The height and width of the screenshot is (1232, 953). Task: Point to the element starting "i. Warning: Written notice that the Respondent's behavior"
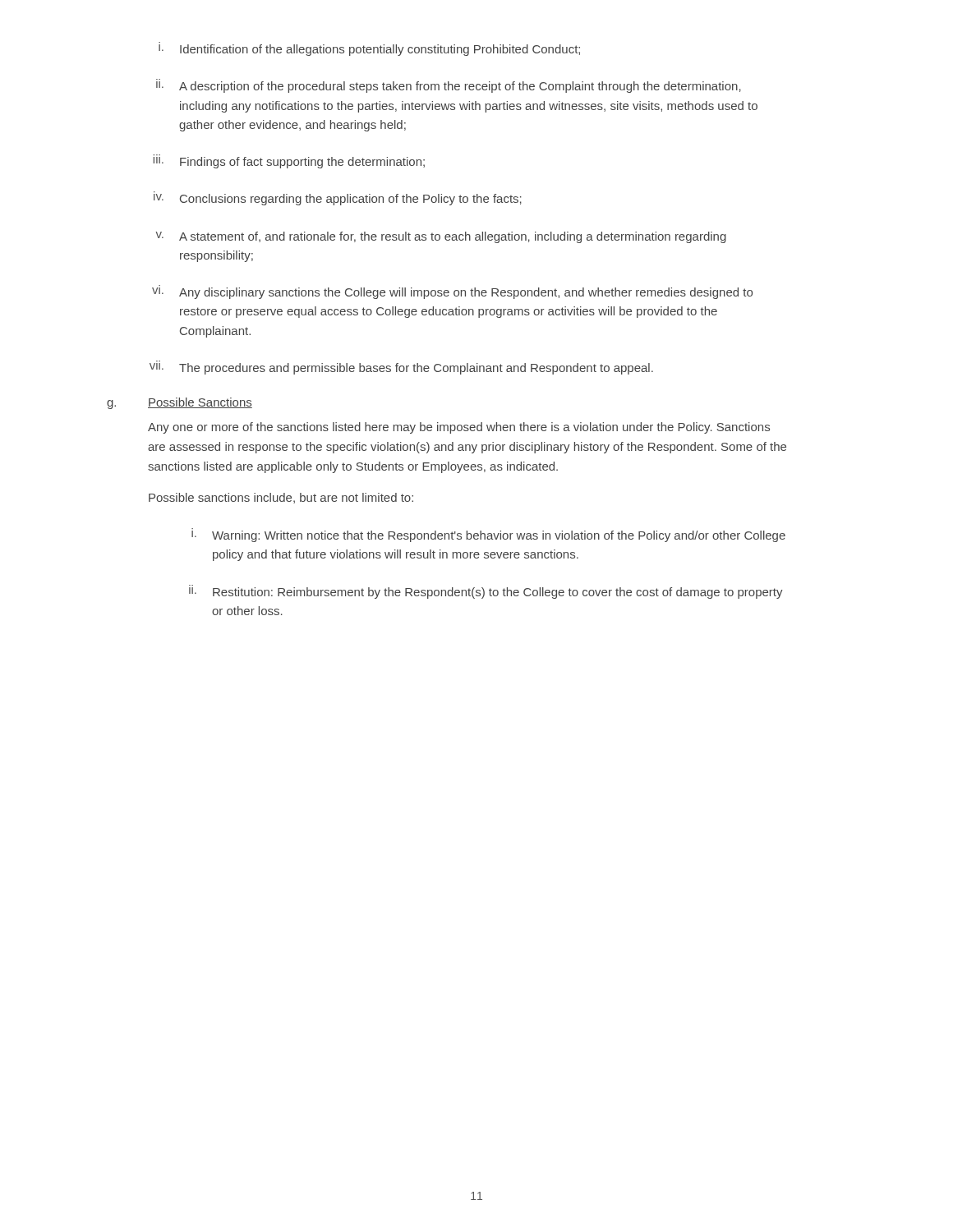pos(448,545)
